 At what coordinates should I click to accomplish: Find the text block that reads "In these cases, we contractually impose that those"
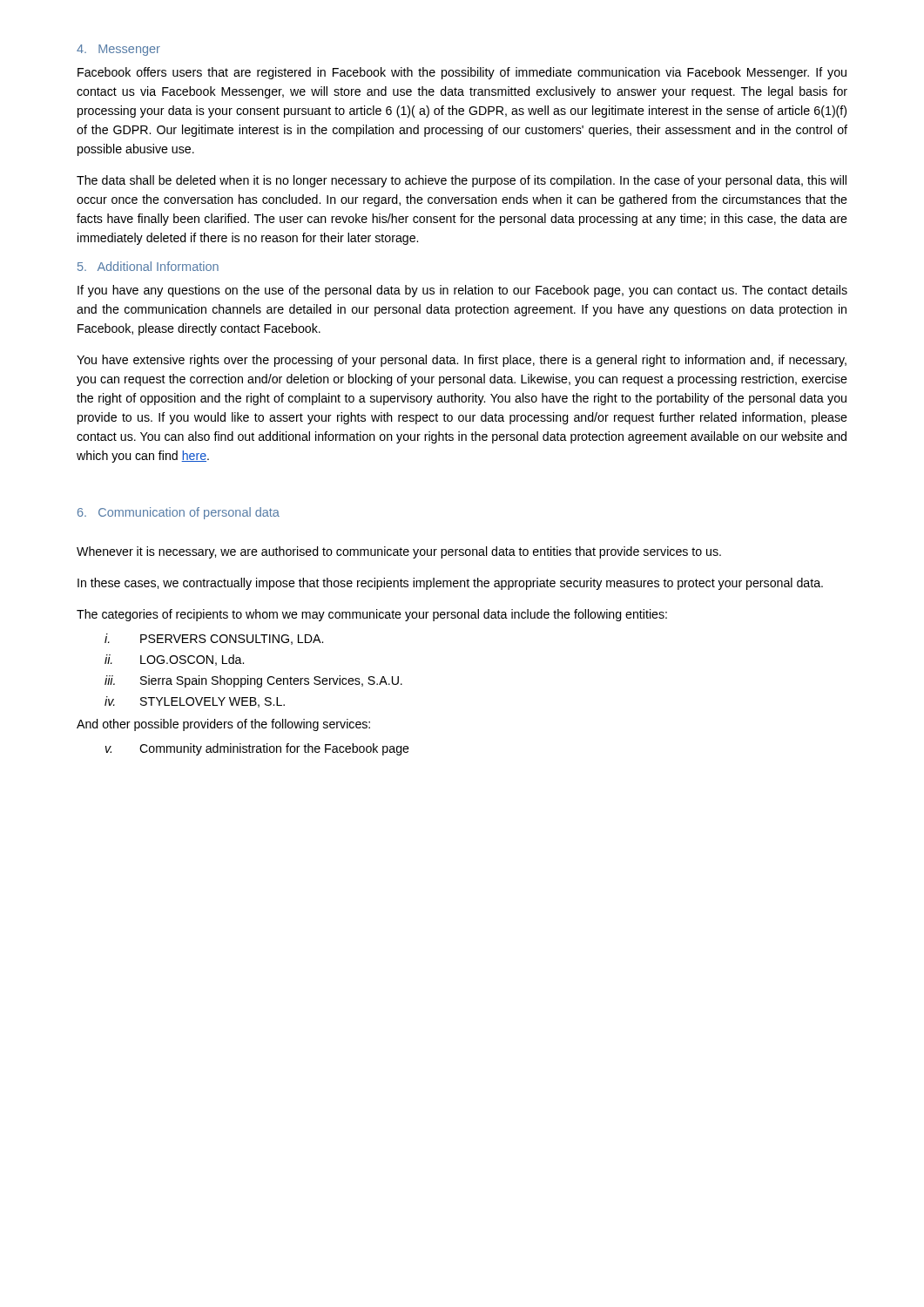[462, 583]
